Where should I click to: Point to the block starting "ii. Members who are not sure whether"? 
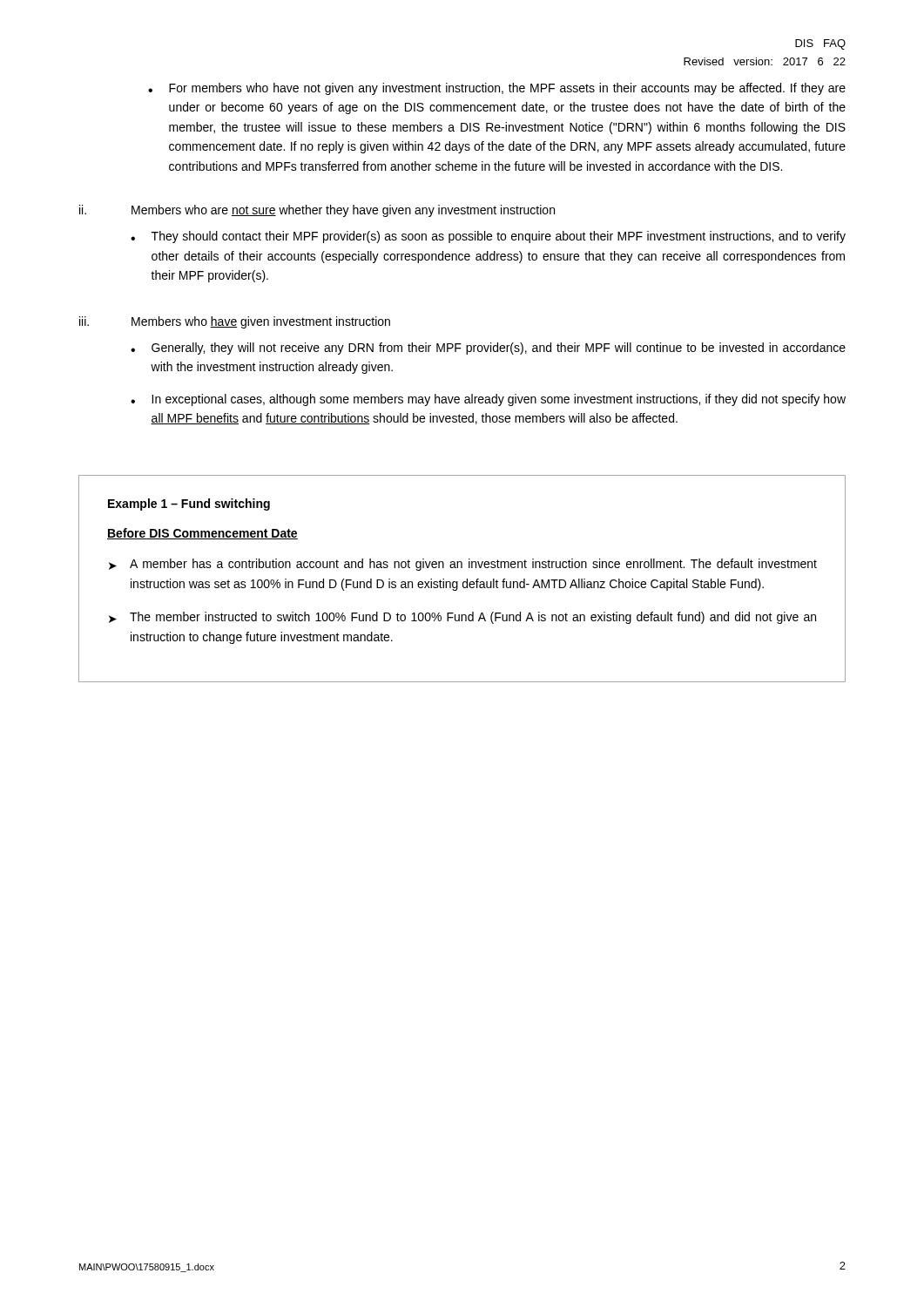tap(462, 249)
